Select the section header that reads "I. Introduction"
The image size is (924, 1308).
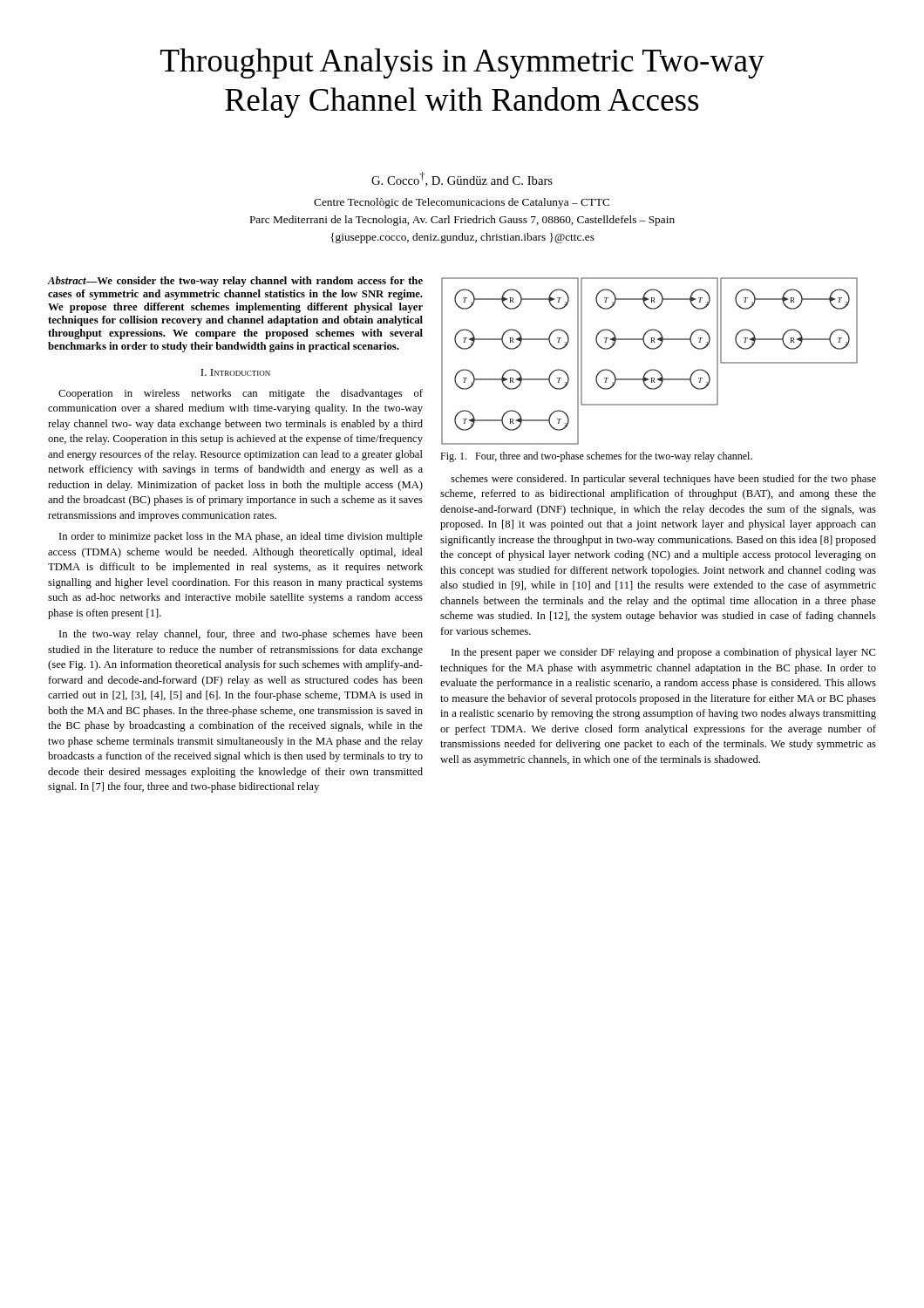pyautogui.click(x=235, y=372)
